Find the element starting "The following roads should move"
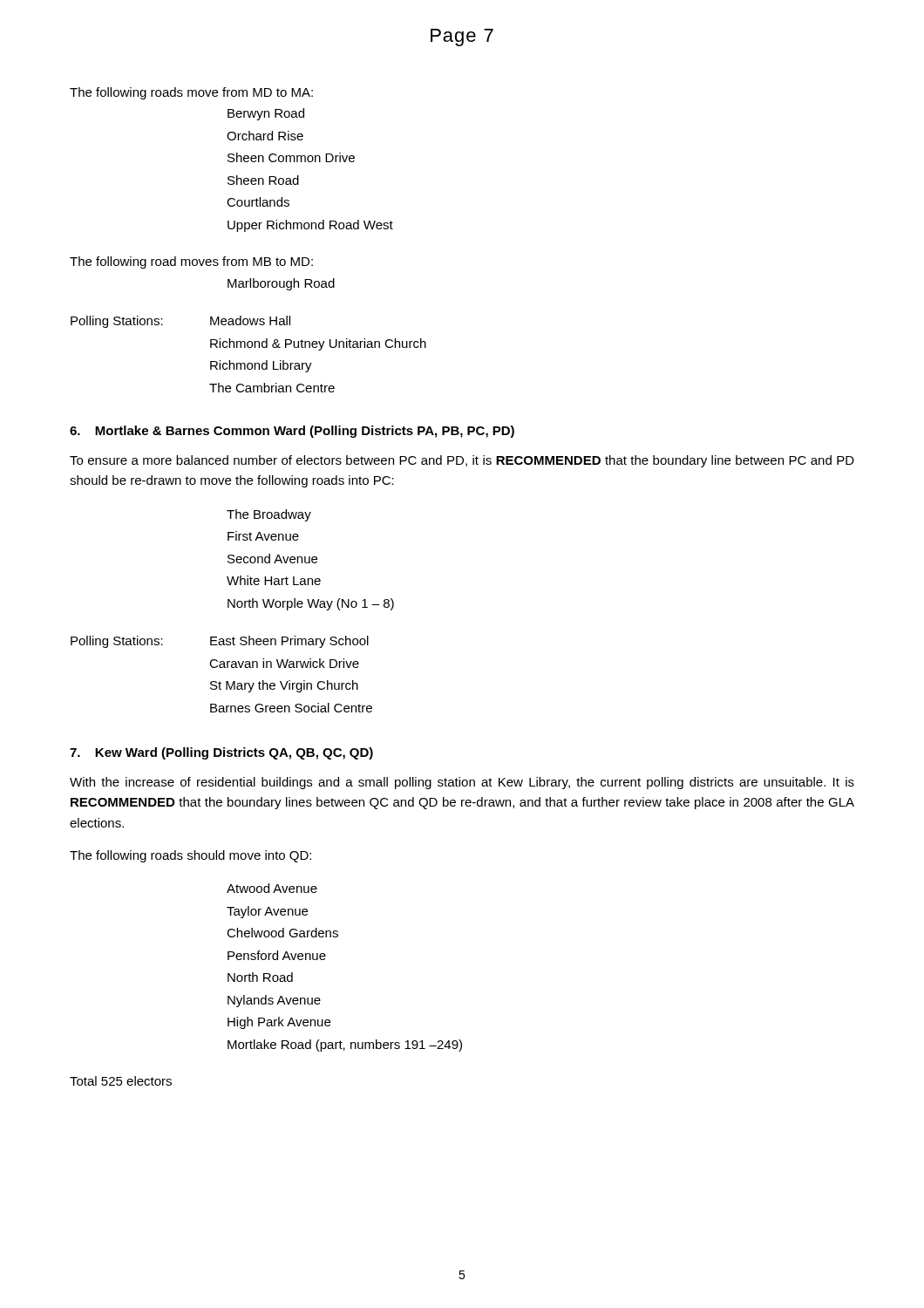 point(191,855)
